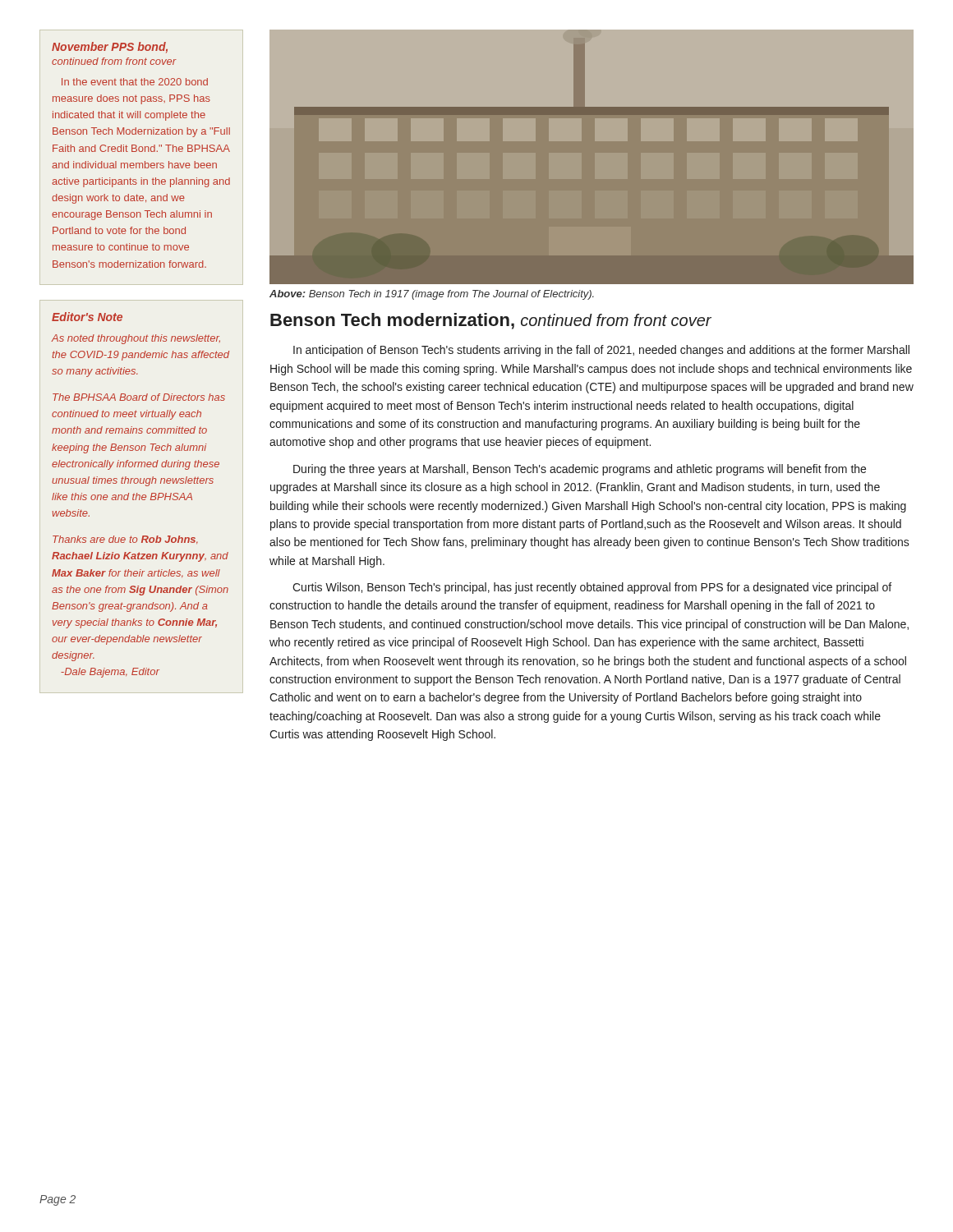Locate the text block that reads "During the three years"

coord(589,515)
